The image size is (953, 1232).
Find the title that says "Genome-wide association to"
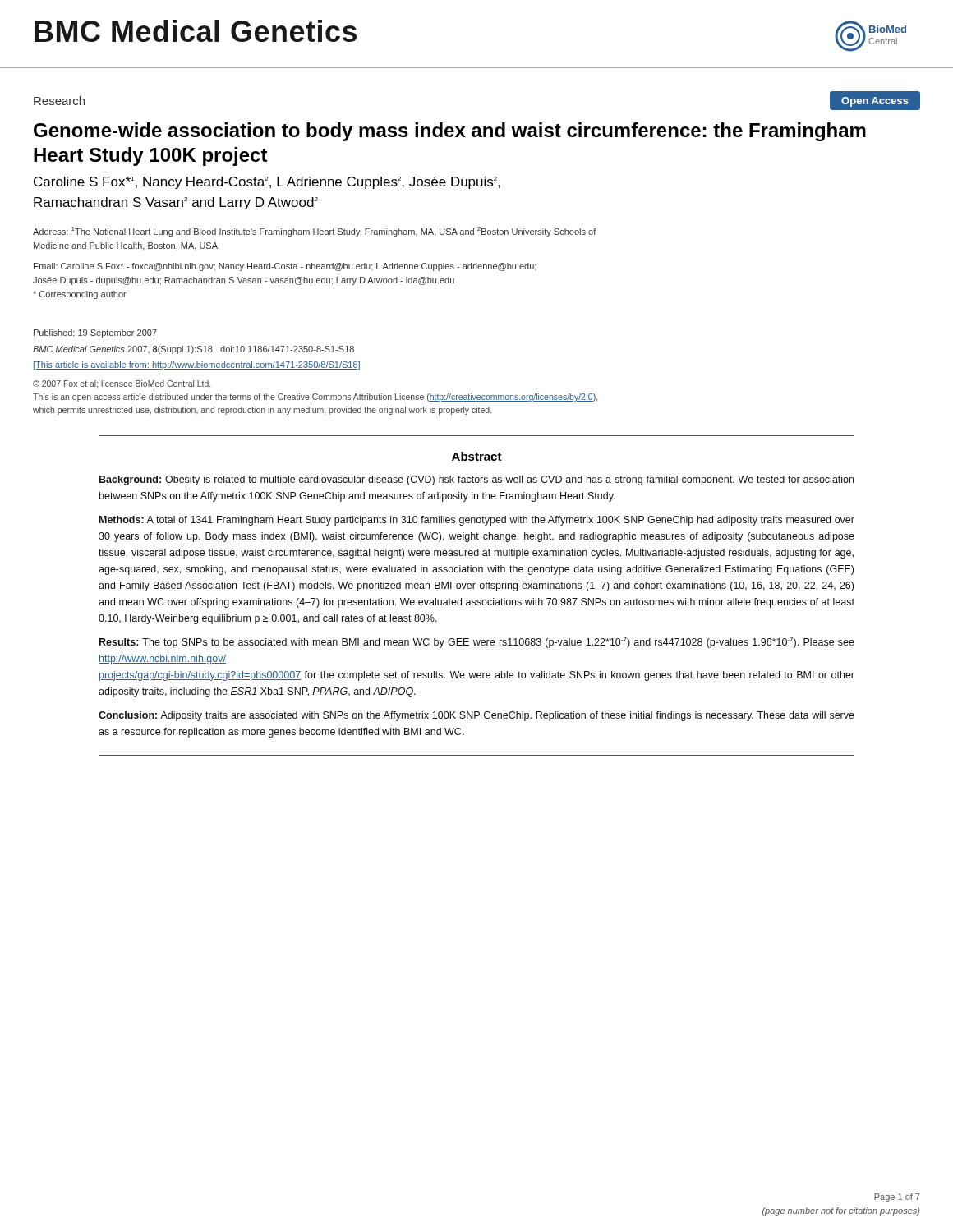(x=450, y=143)
